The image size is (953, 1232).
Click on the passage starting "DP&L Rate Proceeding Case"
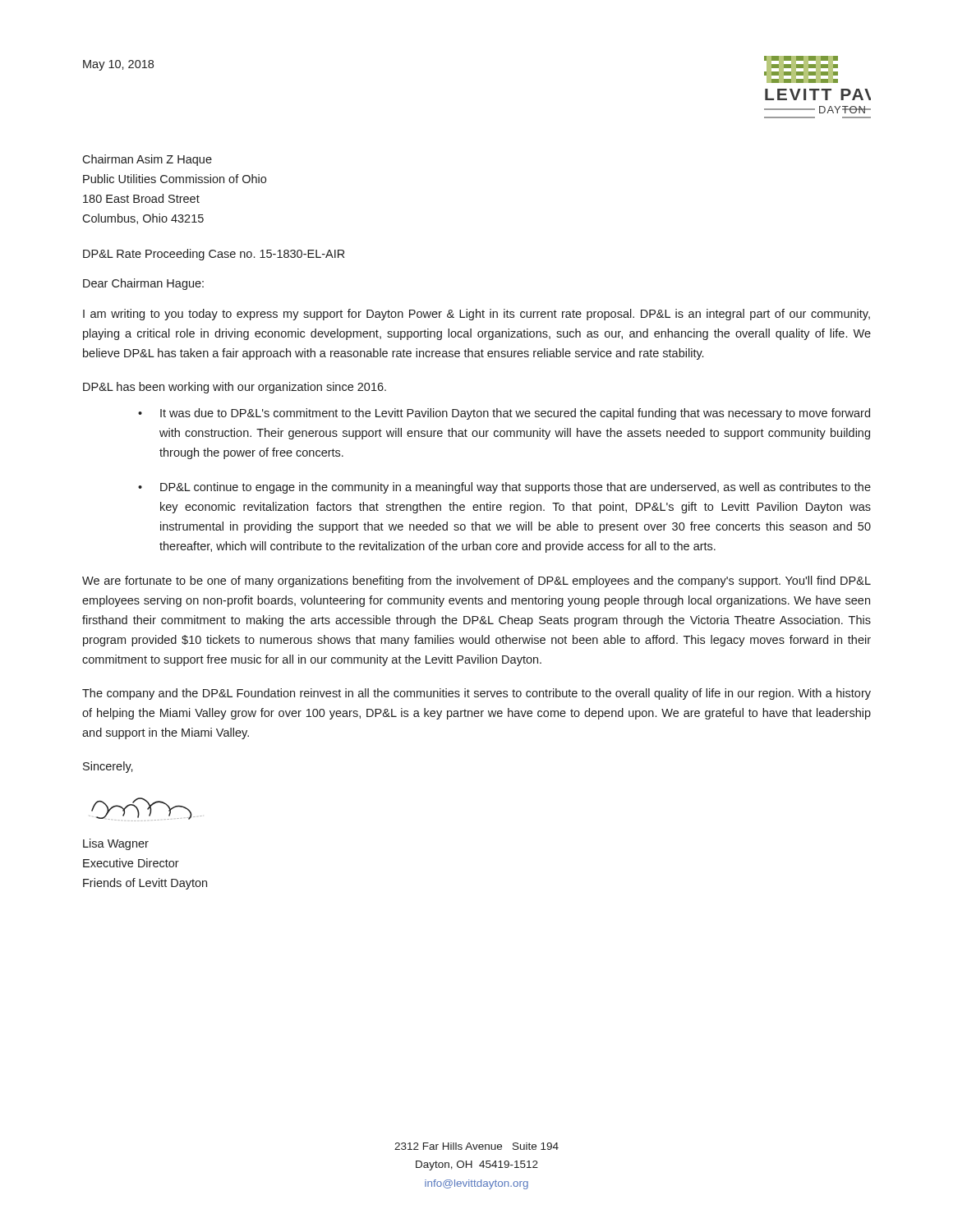tap(214, 254)
